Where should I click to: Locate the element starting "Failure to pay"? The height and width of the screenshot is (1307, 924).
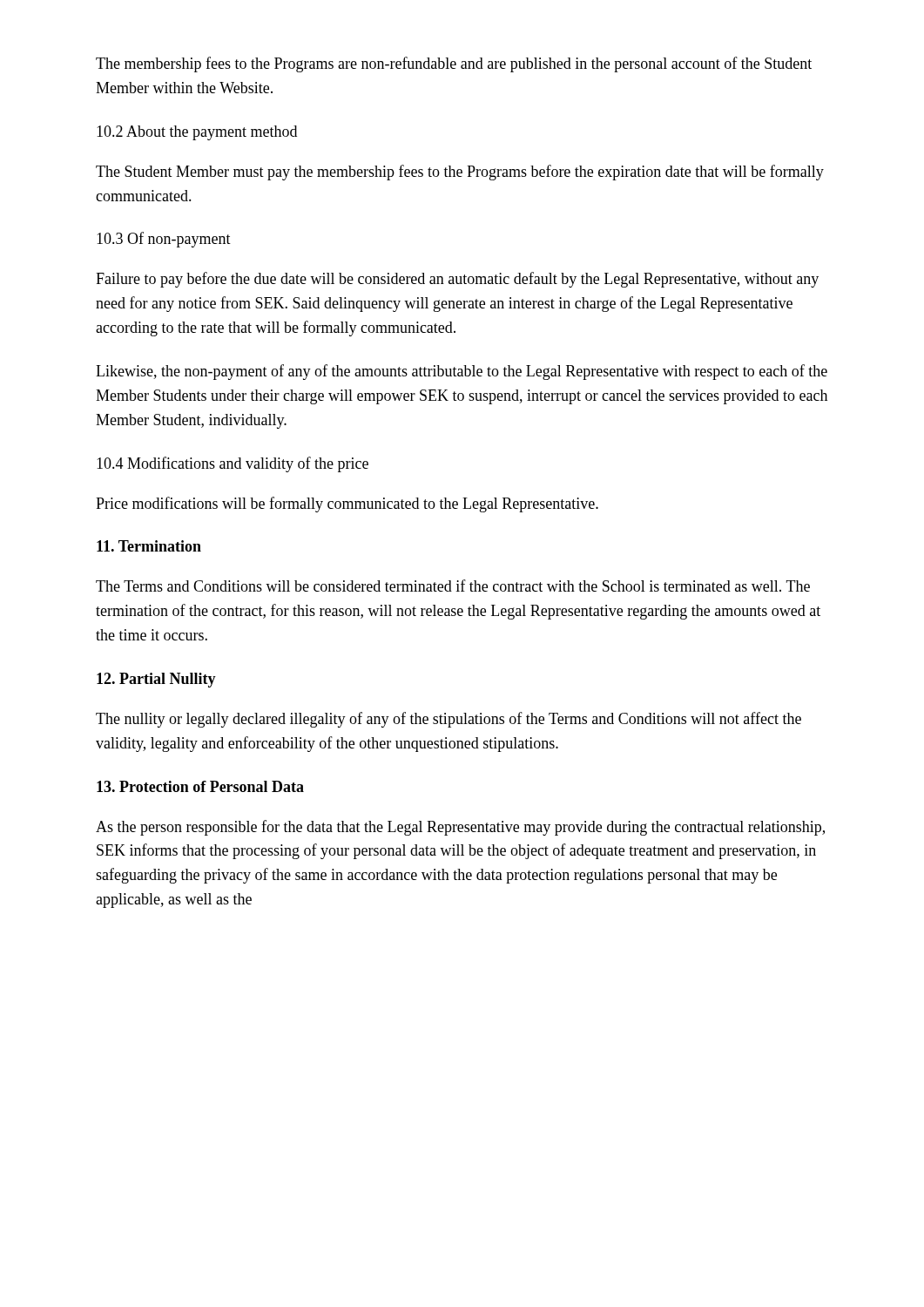(457, 303)
